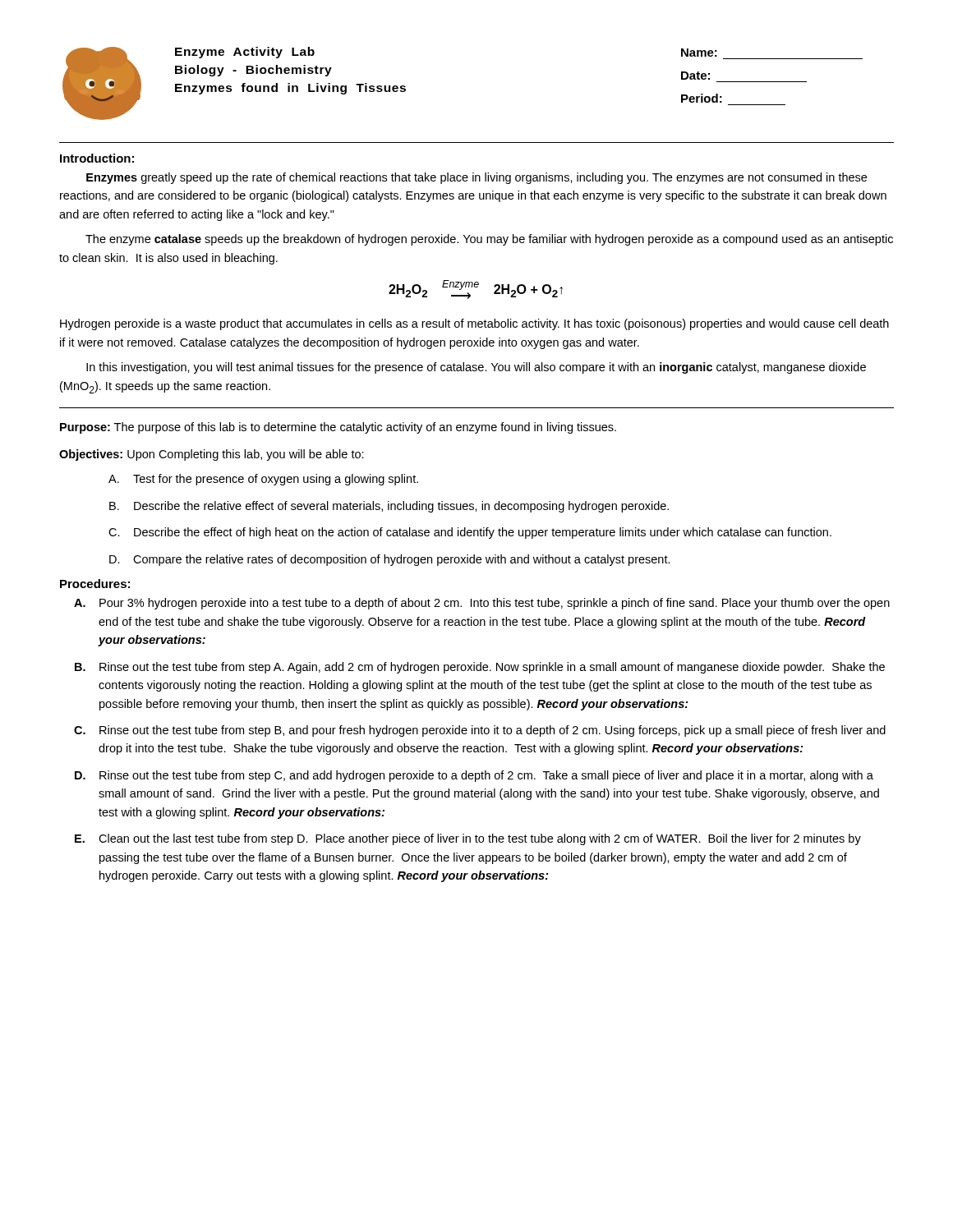Image resolution: width=953 pixels, height=1232 pixels.
Task: Locate the list item that says "A. Test for the presence of oxygen using"
Action: point(264,479)
